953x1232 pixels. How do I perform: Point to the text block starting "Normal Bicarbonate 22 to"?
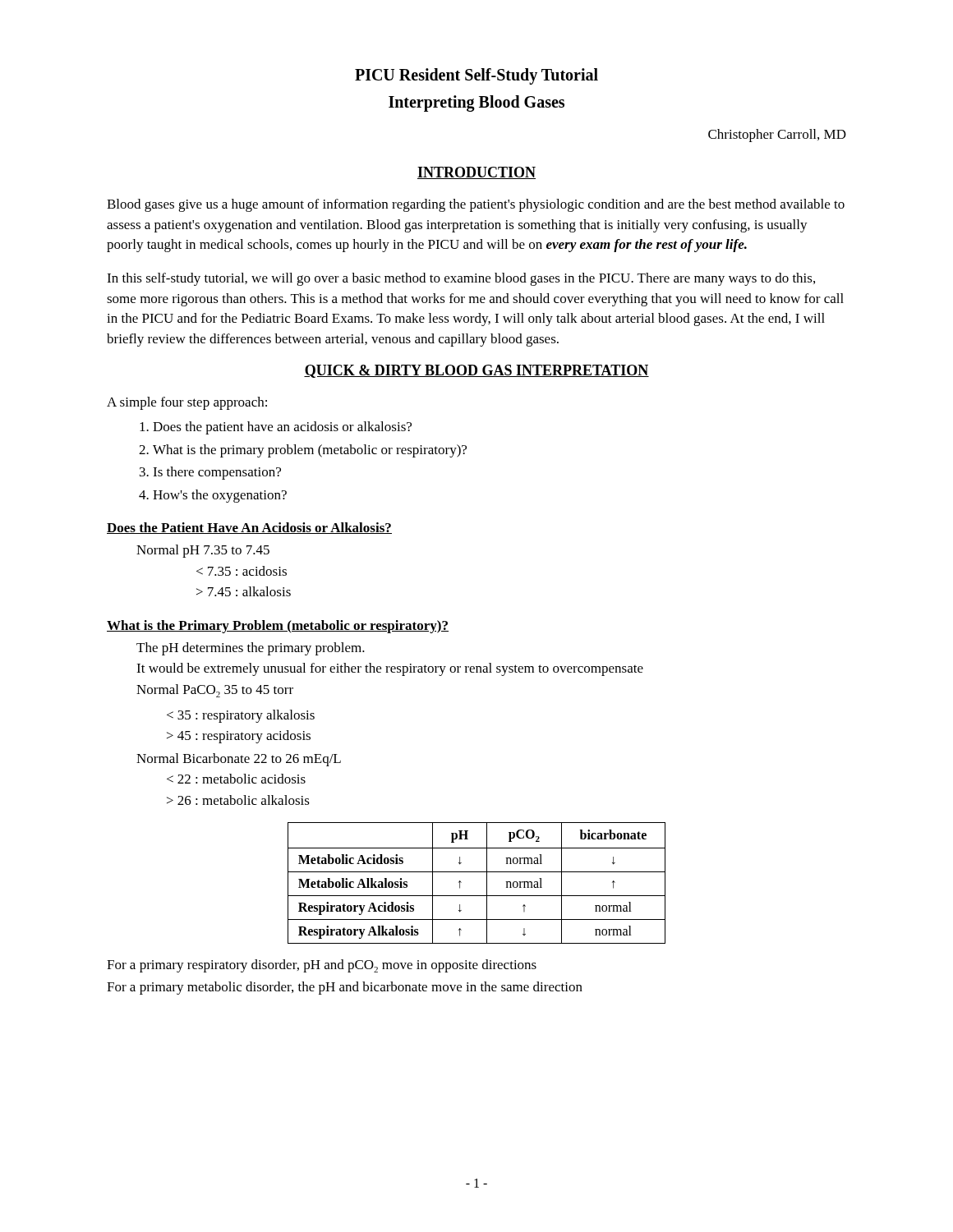pyautogui.click(x=239, y=758)
